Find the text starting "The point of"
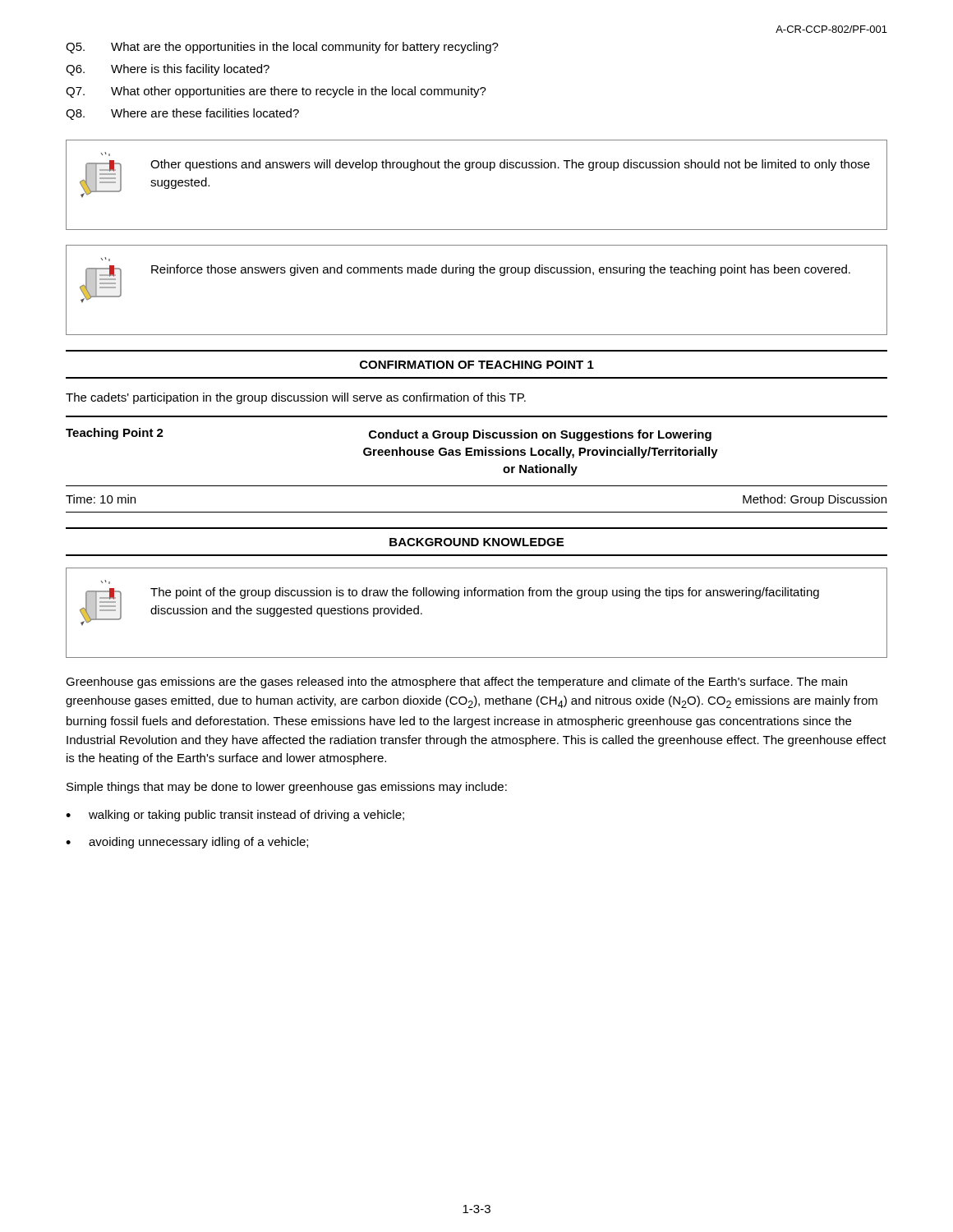 (x=475, y=607)
